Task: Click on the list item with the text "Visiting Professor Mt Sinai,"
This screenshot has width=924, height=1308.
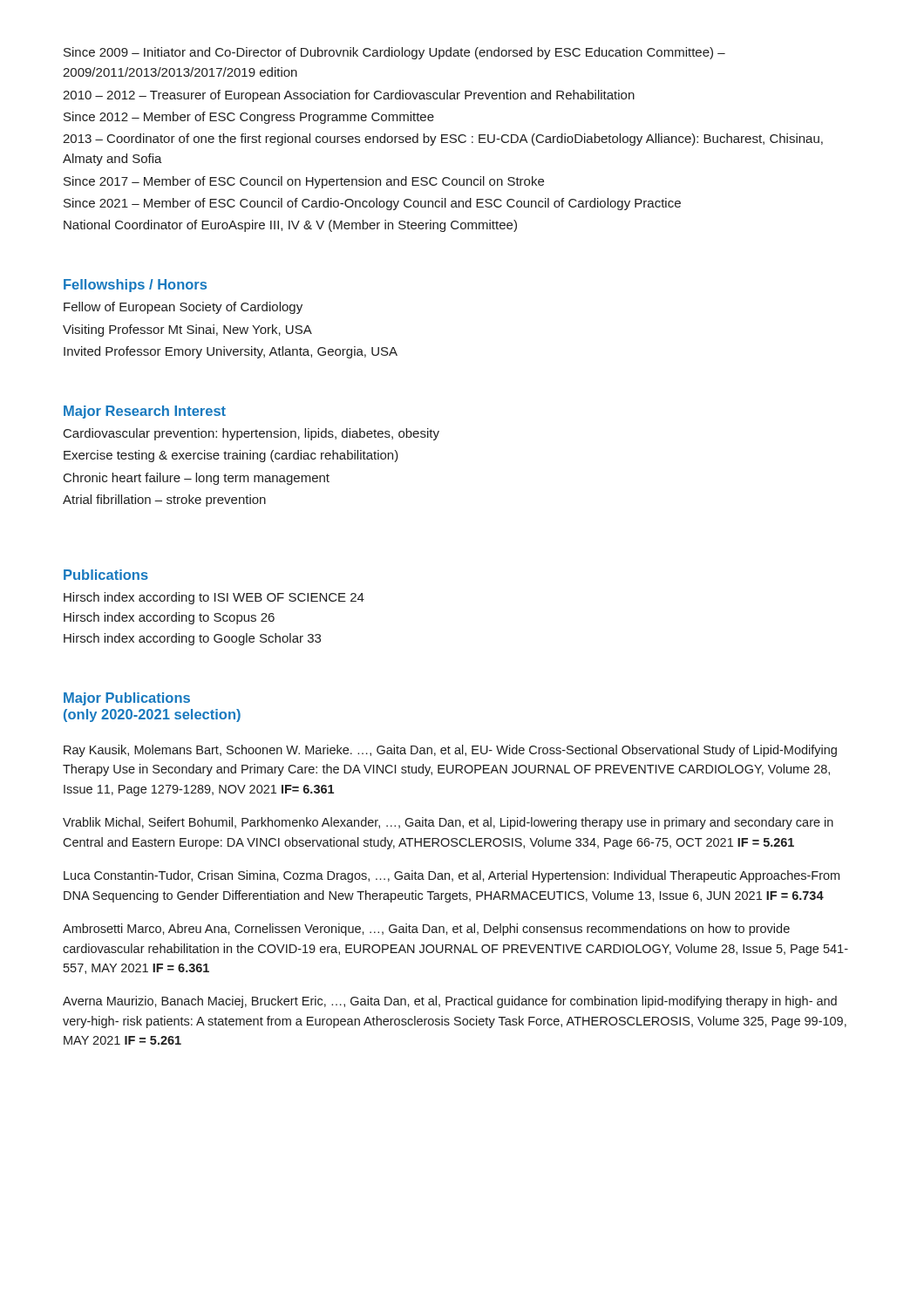Action: coord(187,329)
